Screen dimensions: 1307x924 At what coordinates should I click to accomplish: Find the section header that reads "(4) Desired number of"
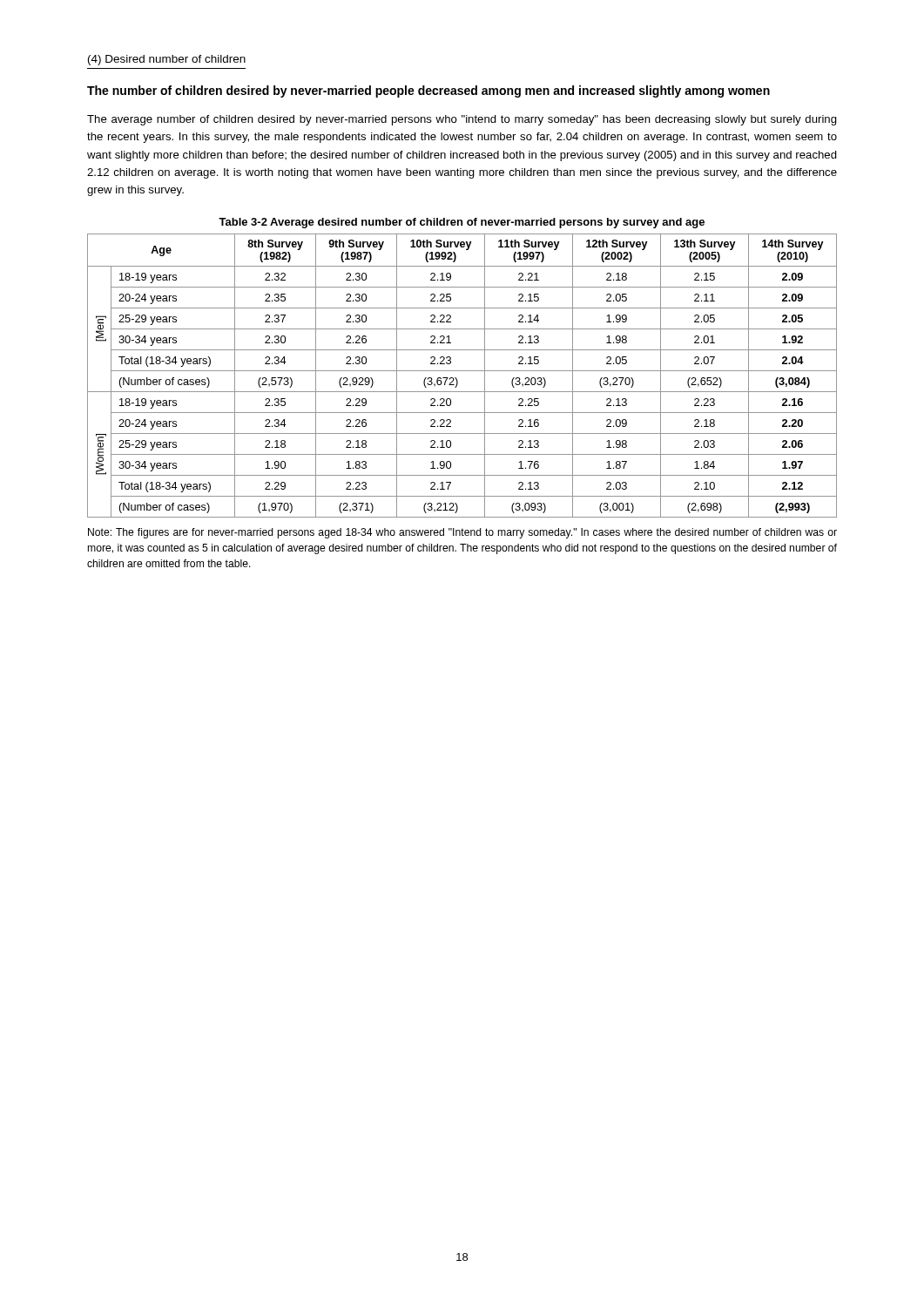(167, 59)
